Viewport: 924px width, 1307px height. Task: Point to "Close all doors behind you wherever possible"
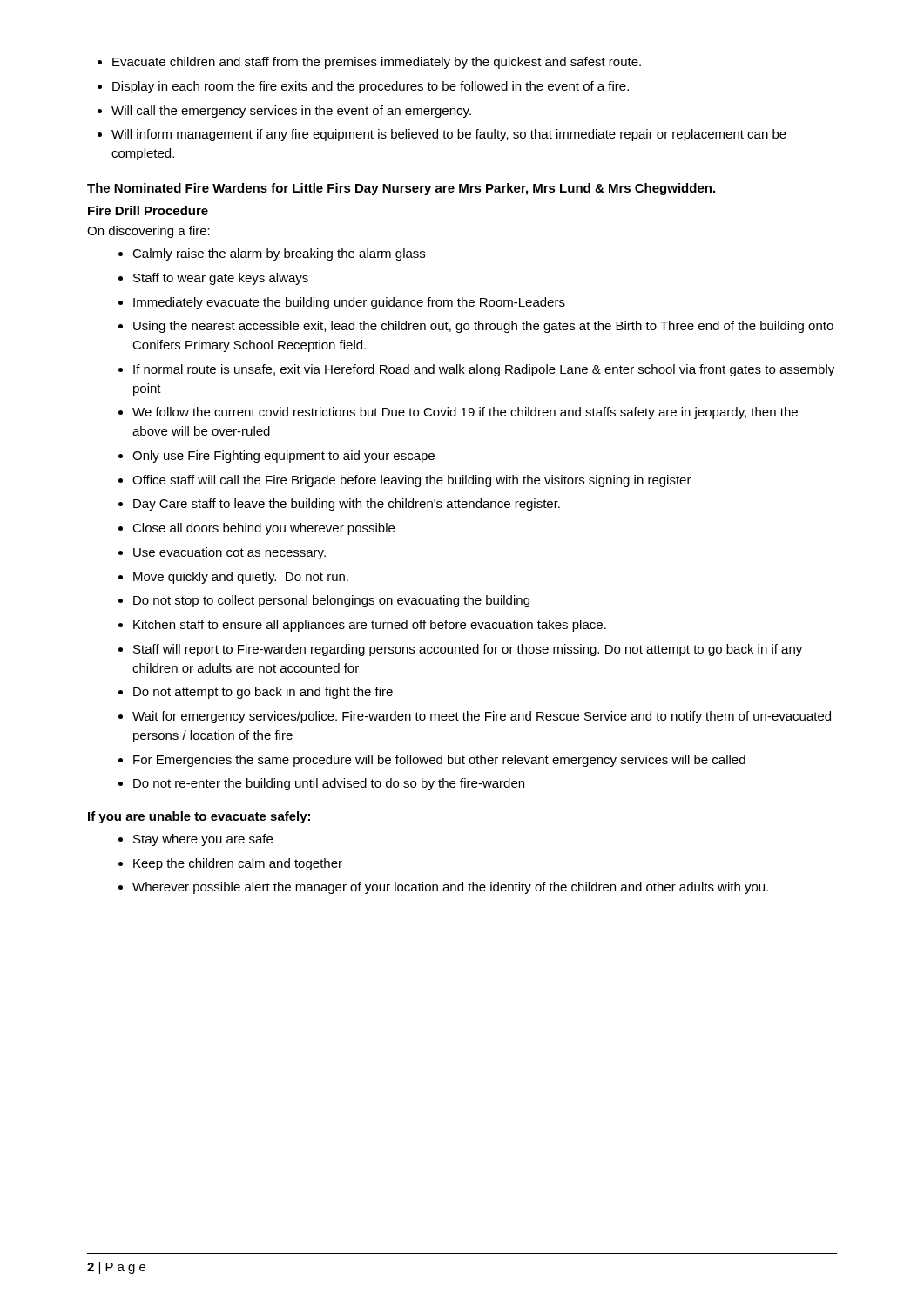264,528
